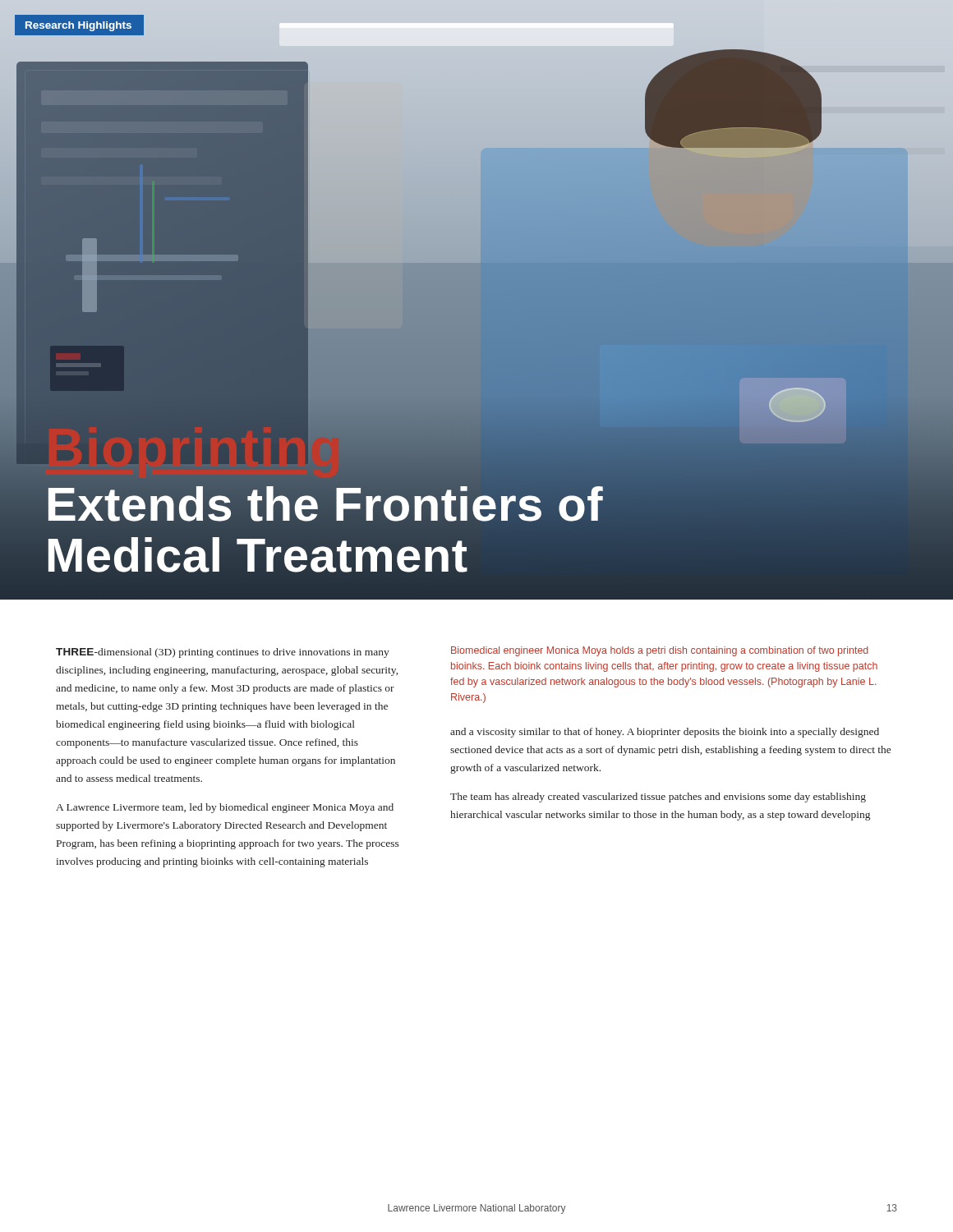Navigate to the block starting "A Lawrence Livermore"

point(227,834)
